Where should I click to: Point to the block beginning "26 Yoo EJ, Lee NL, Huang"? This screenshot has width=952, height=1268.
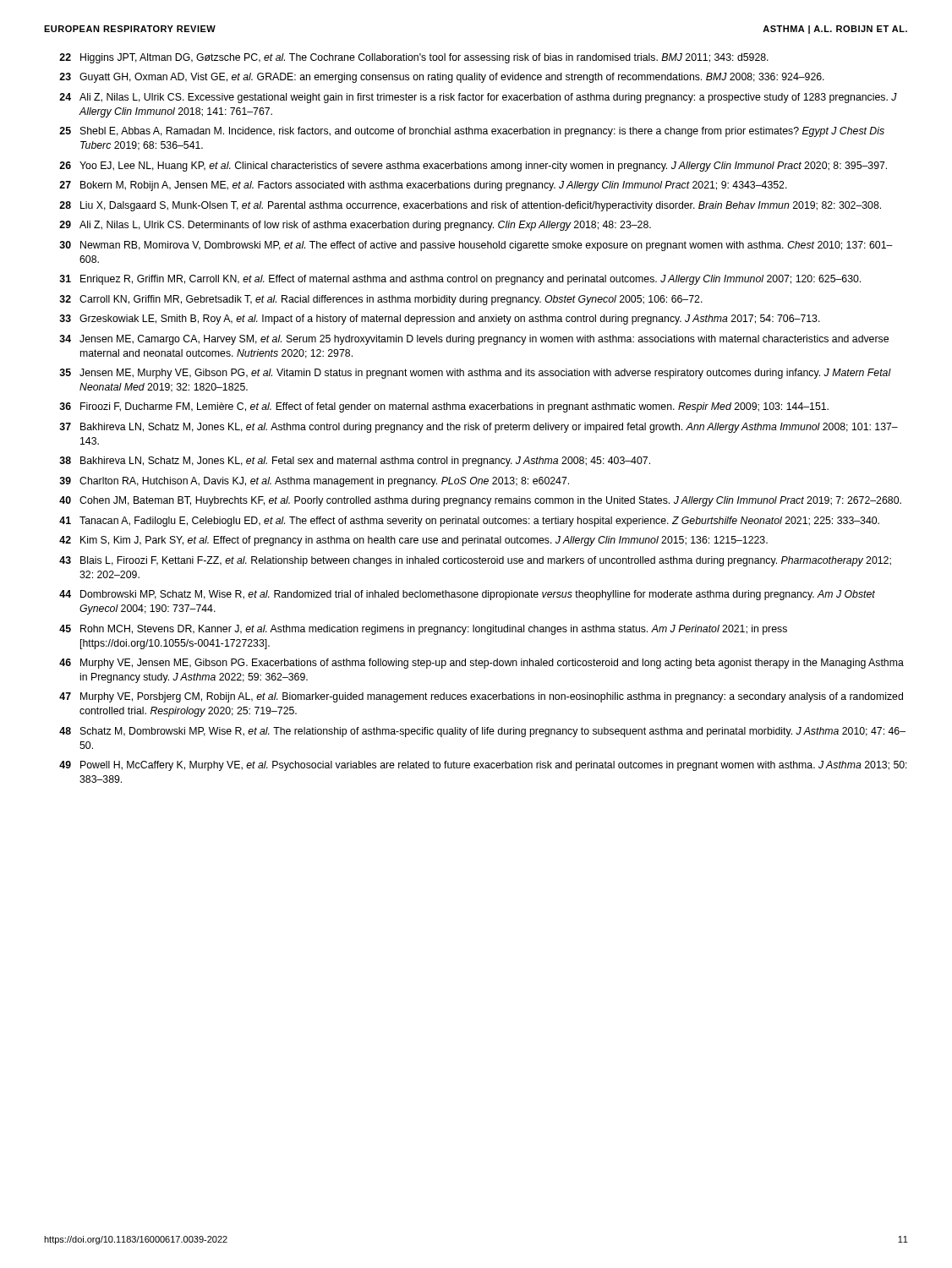click(x=476, y=166)
